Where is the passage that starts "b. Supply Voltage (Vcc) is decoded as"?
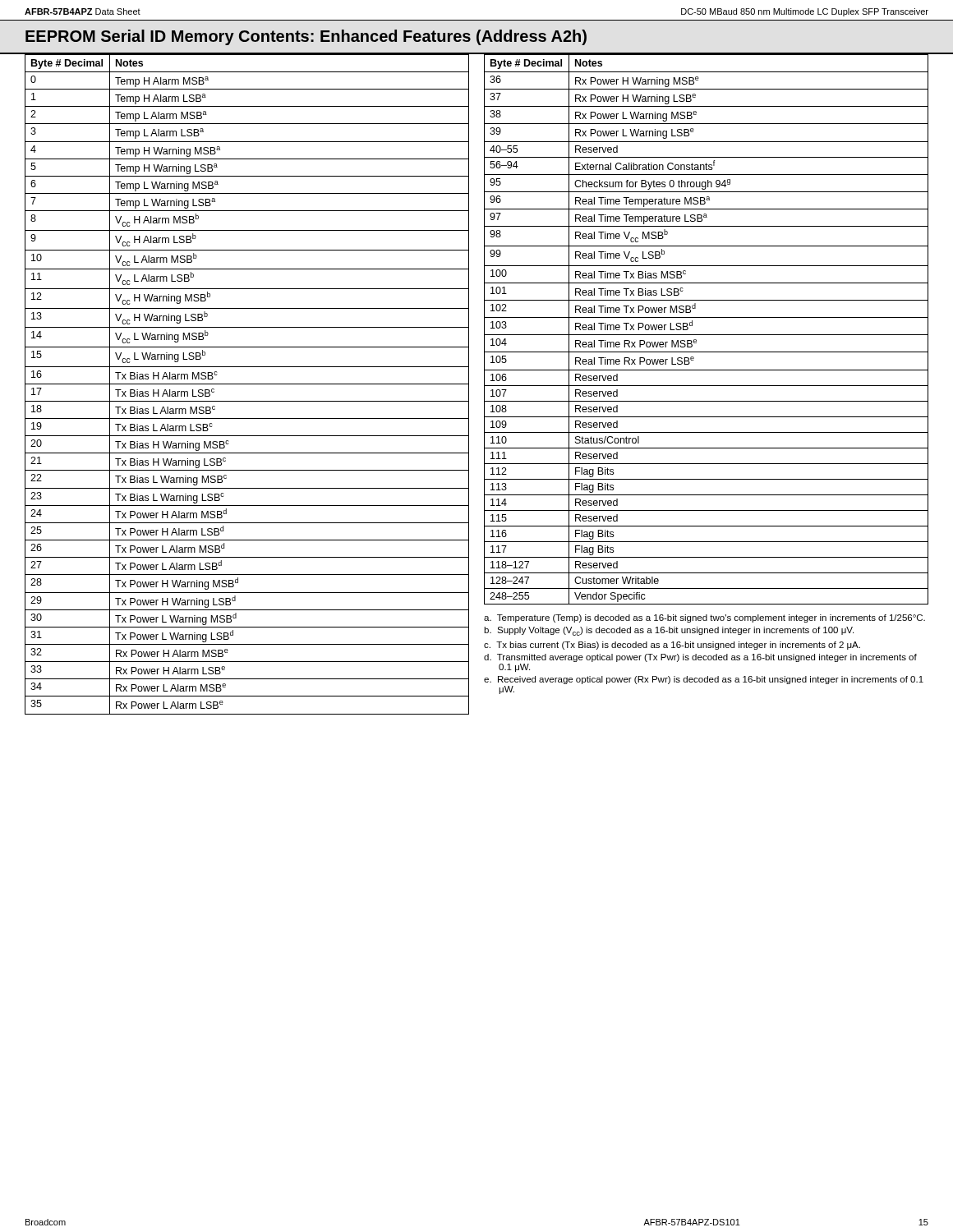Image resolution: width=953 pixels, height=1232 pixels. (669, 631)
